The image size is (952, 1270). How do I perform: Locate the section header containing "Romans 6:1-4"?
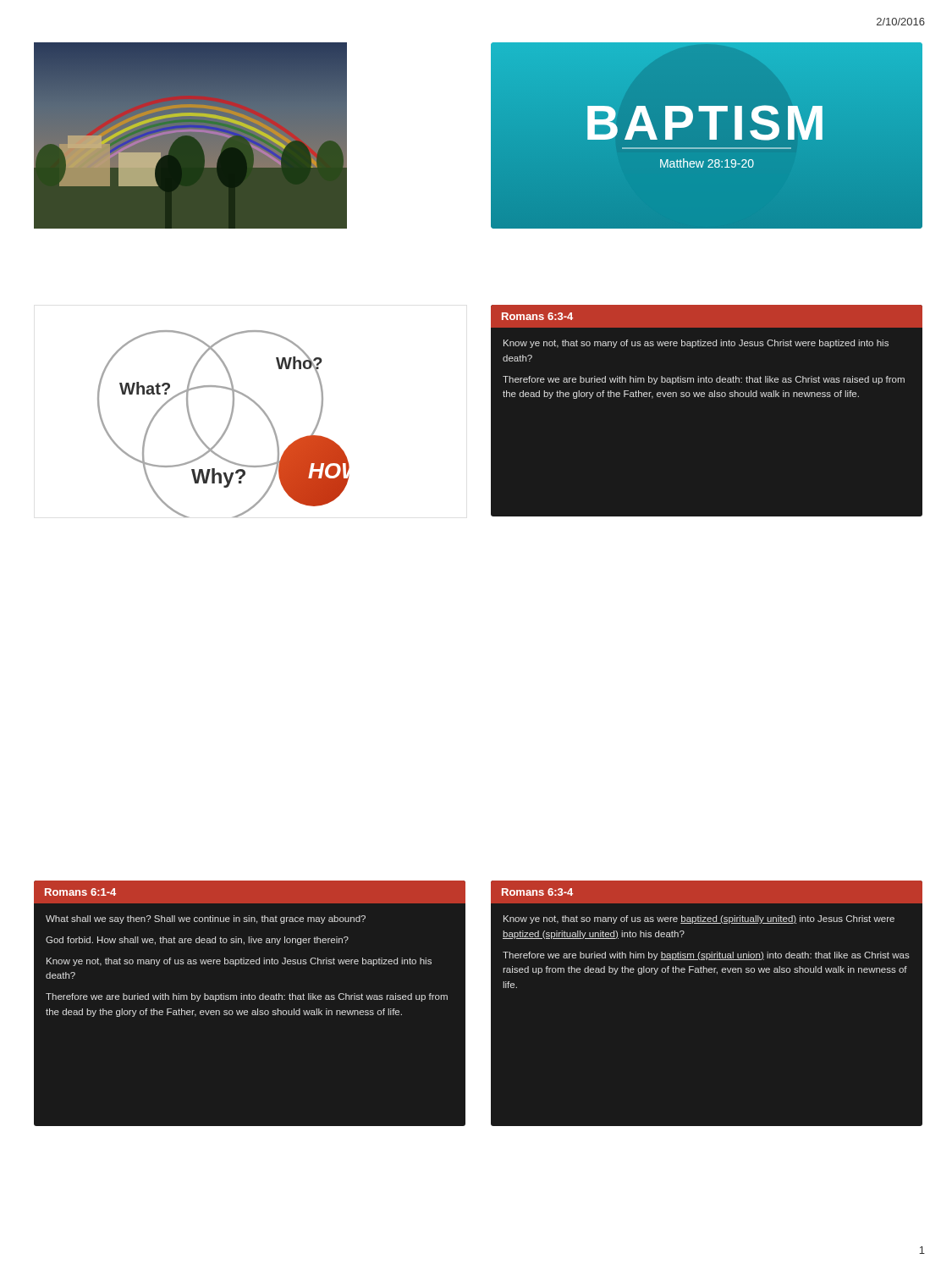coord(80,892)
